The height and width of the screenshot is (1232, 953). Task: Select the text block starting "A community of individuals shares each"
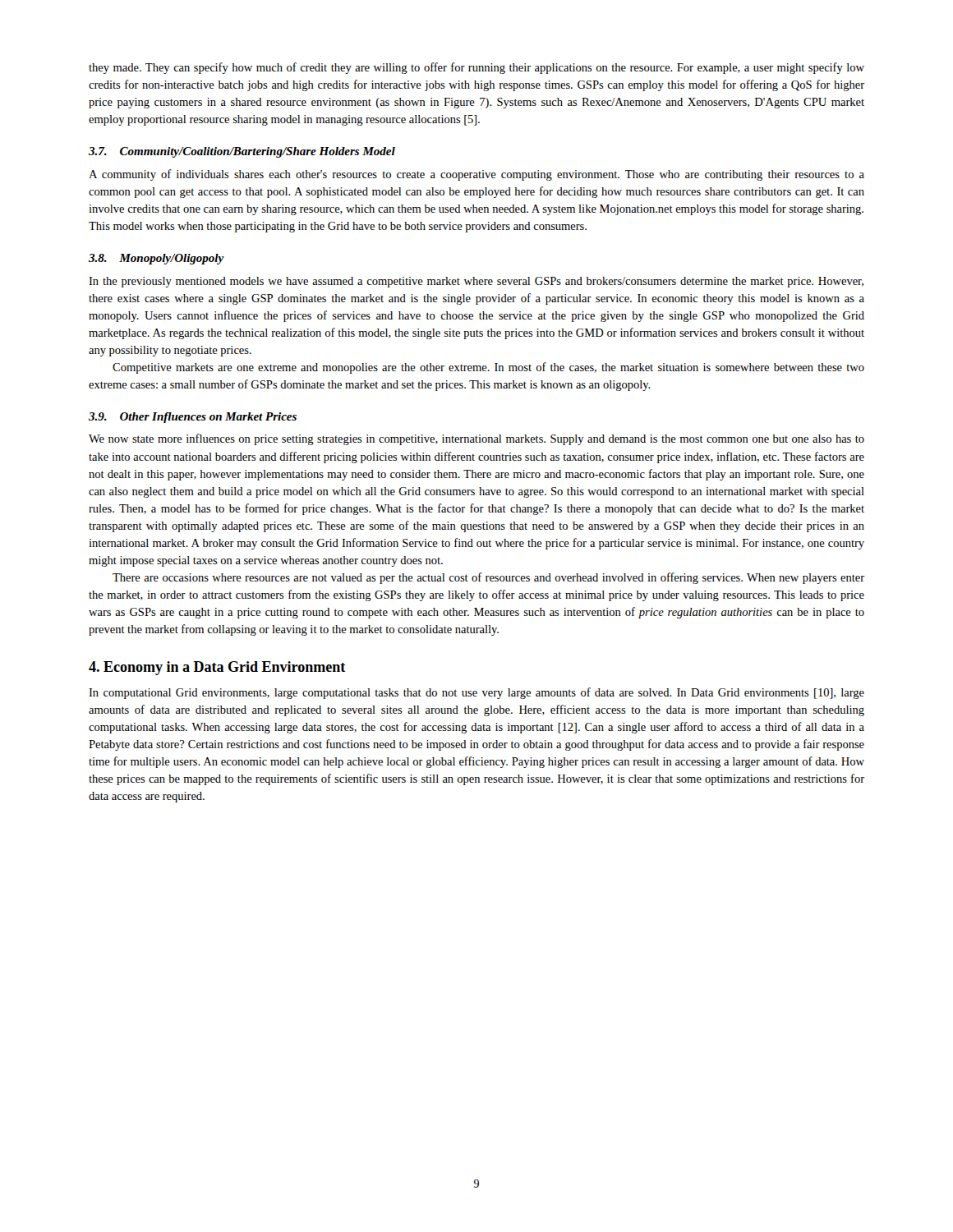pyautogui.click(x=476, y=200)
